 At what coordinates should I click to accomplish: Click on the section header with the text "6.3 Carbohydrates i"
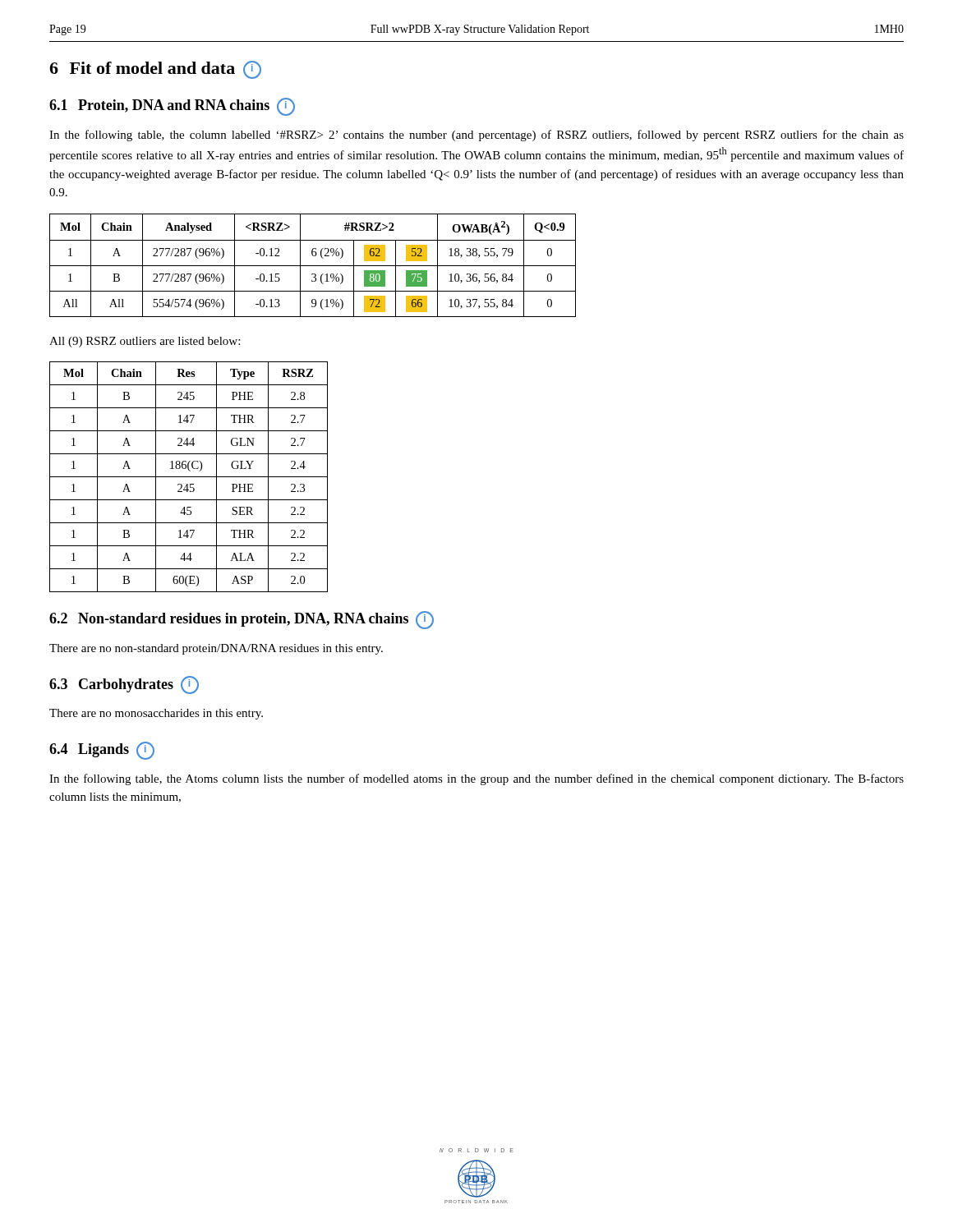[x=124, y=685]
